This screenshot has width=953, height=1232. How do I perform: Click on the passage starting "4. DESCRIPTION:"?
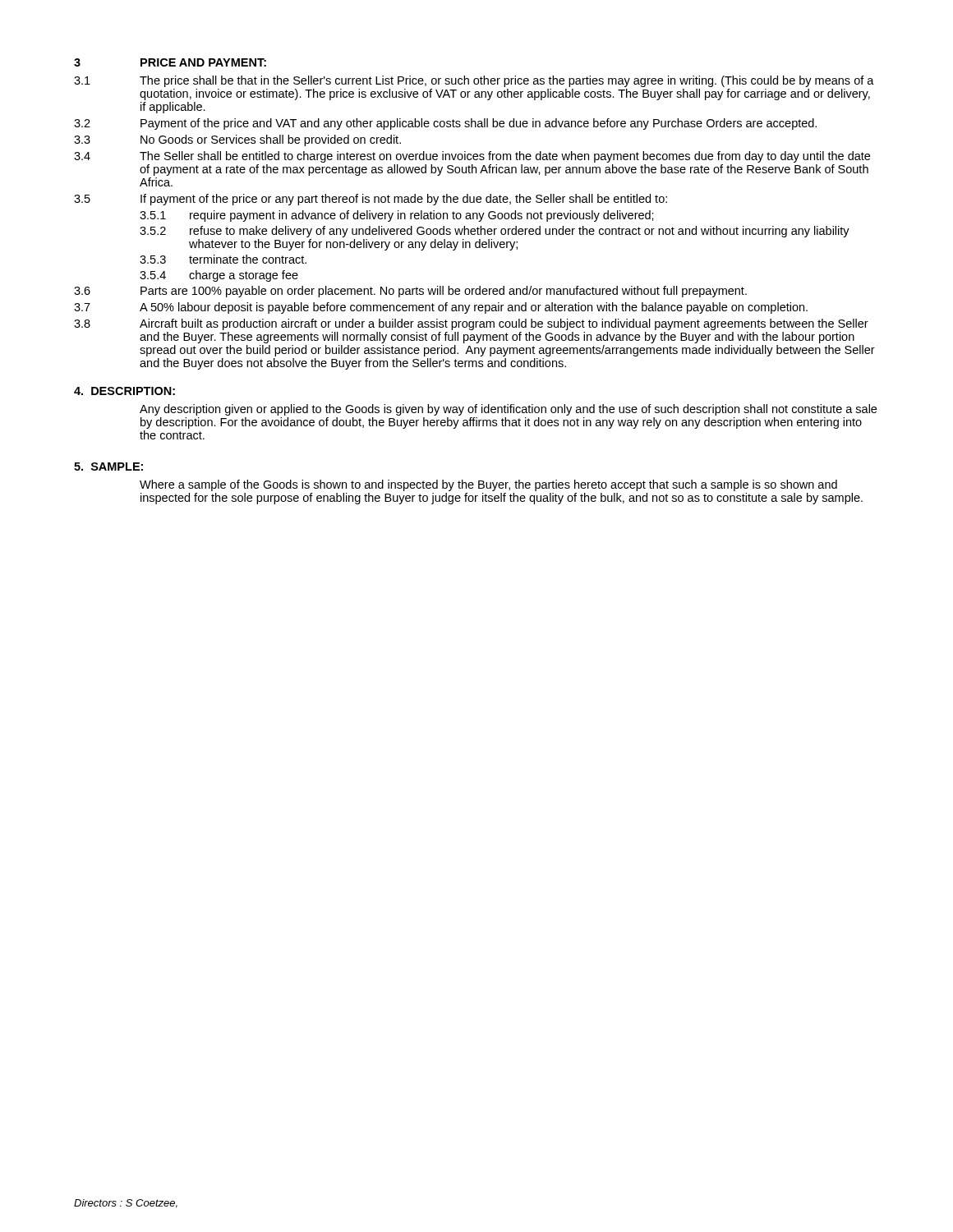[125, 391]
